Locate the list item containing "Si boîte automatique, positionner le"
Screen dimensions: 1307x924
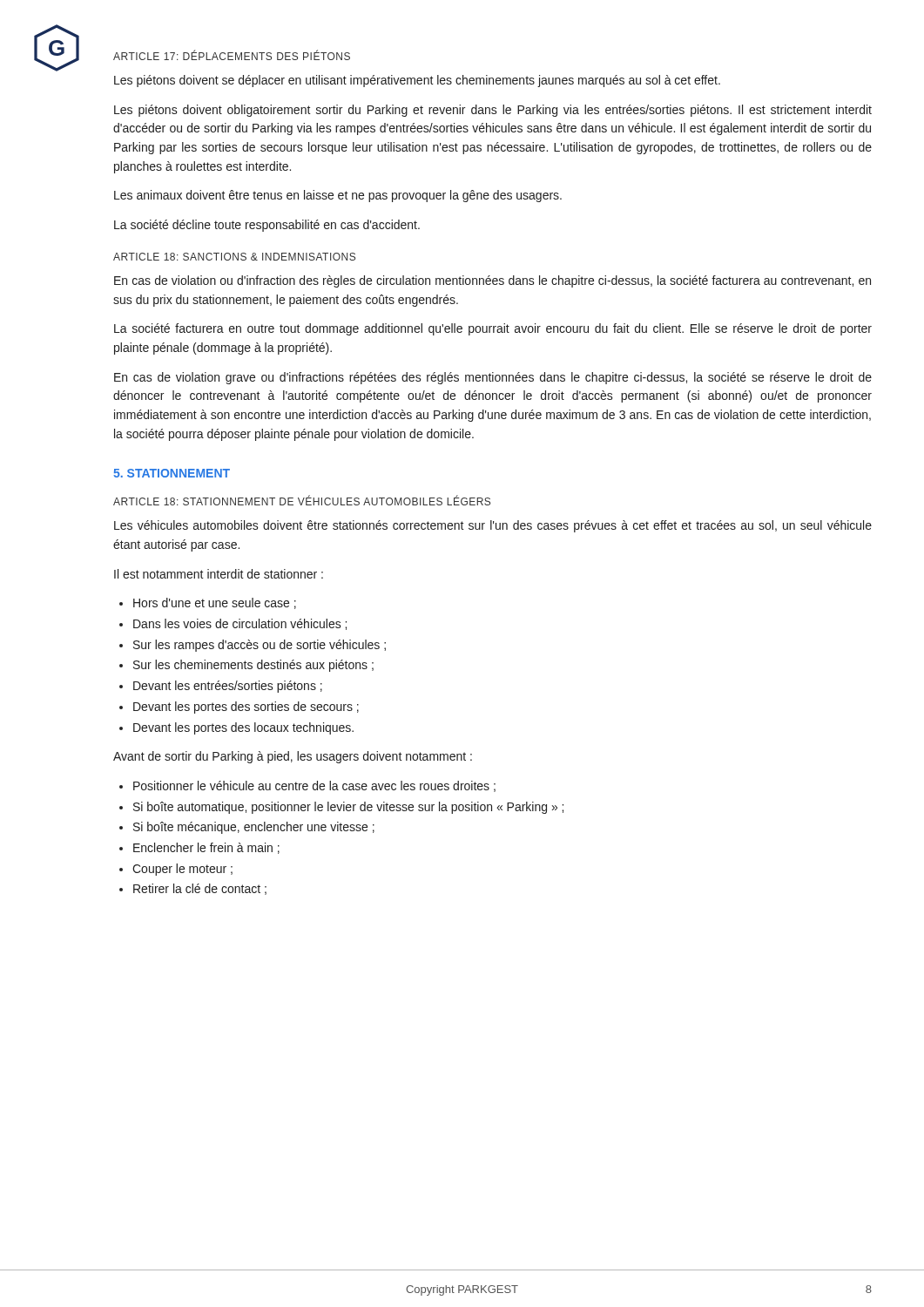[349, 806]
